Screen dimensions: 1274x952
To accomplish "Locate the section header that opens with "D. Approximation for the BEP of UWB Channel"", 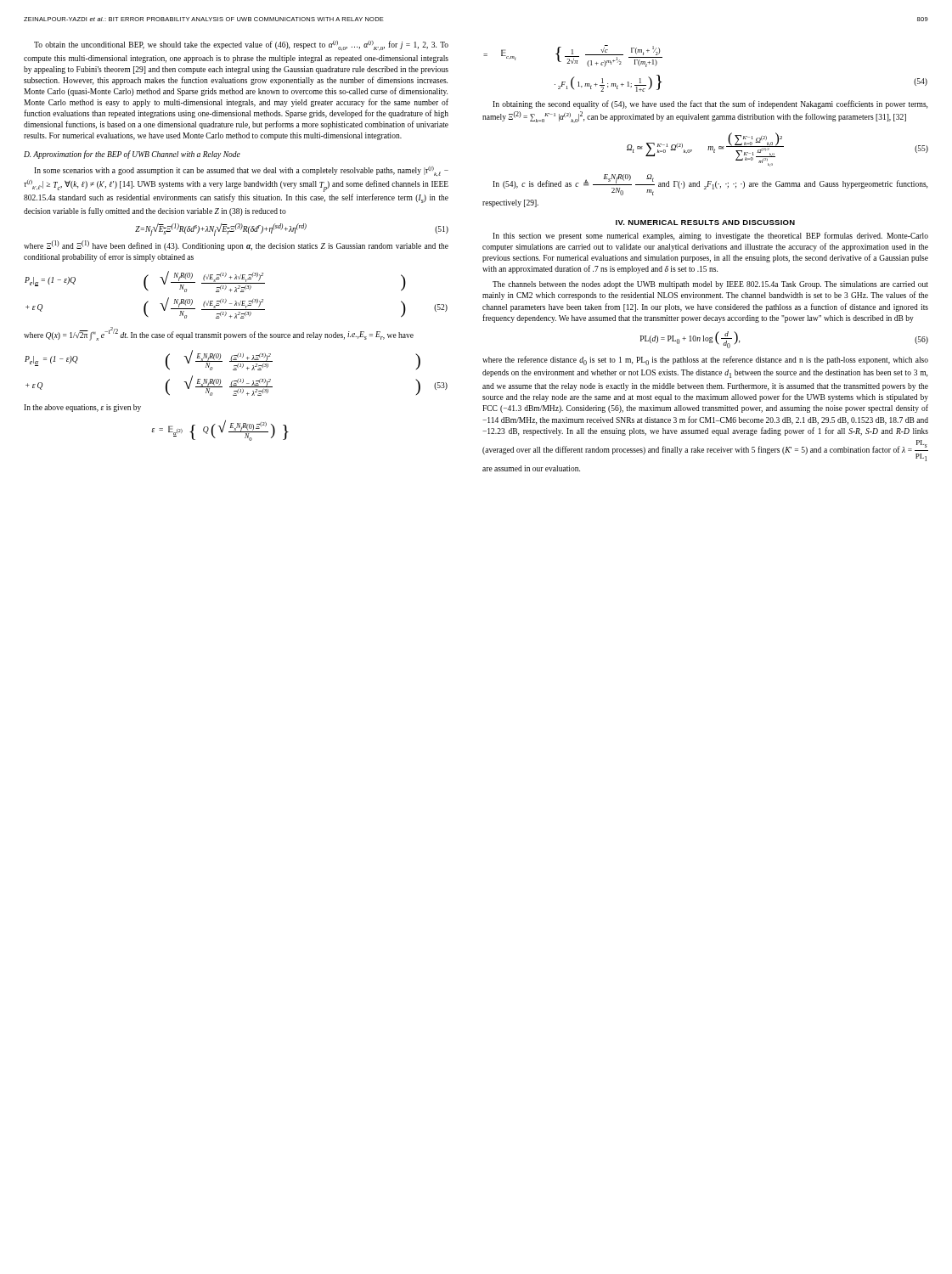I will 236,155.
